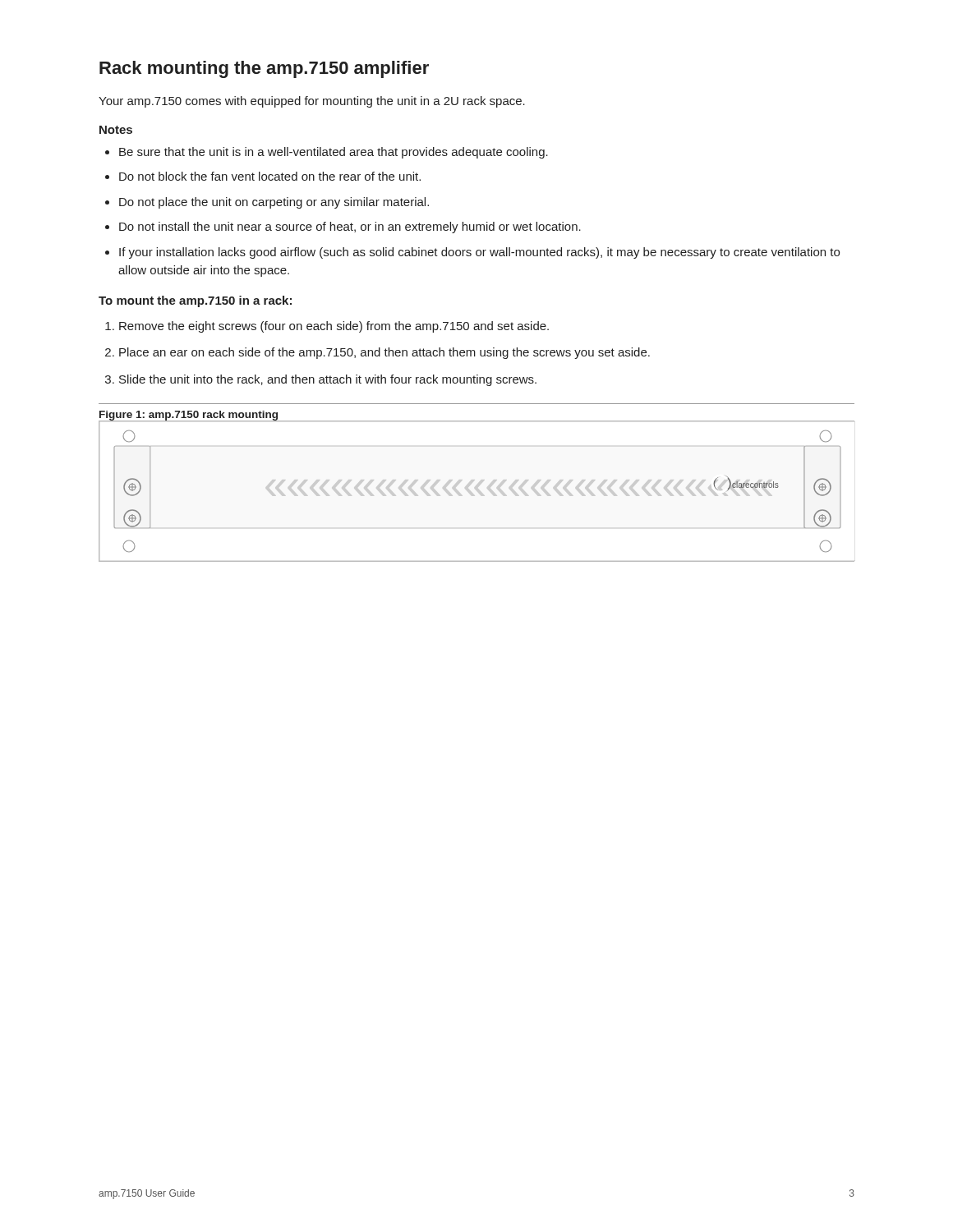The width and height of the screenshot is (953, 1232).
Task: Select a caption
Action: [x=189, y=414]
